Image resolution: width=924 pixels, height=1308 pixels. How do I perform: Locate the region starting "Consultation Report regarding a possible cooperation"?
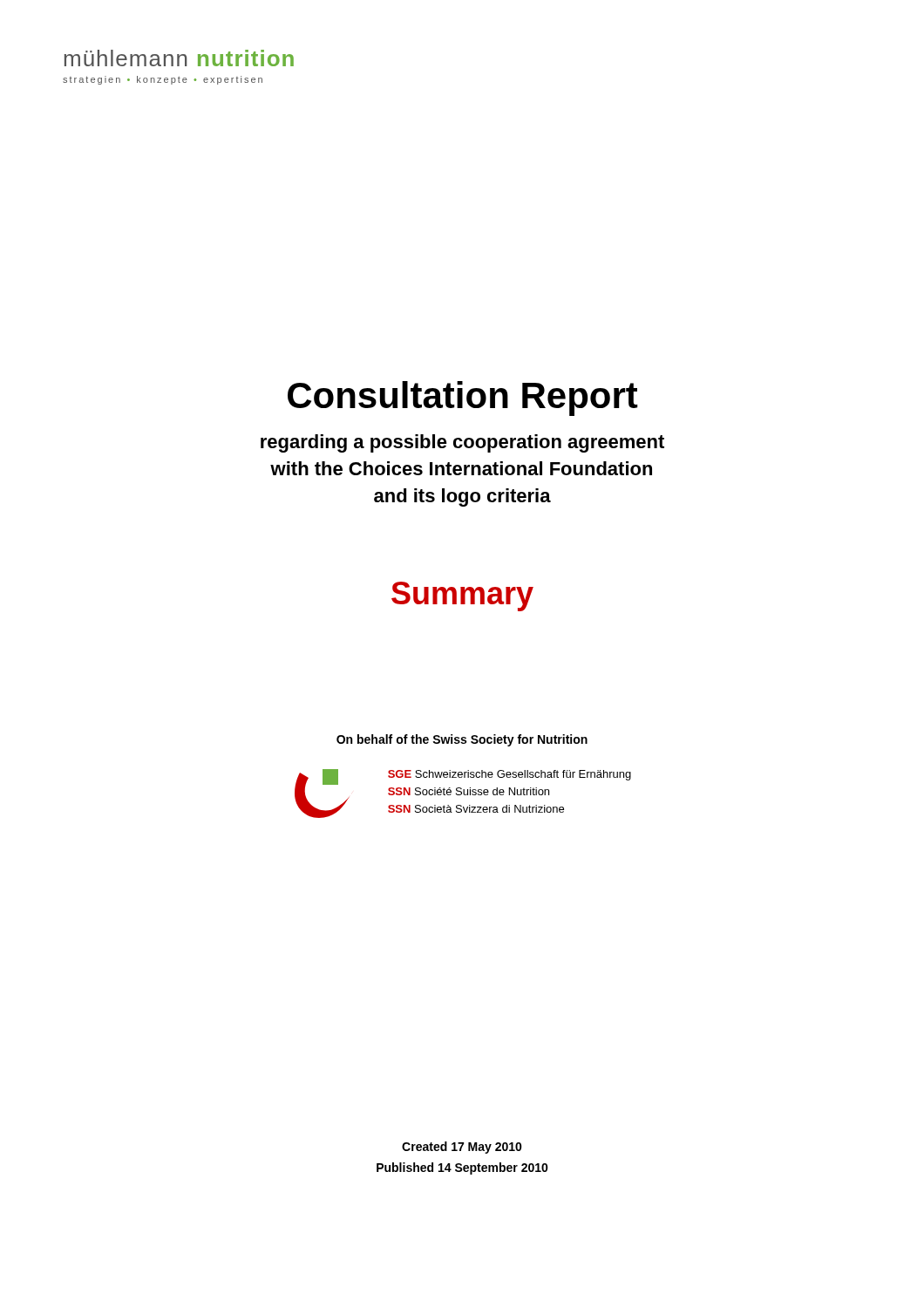click(462, 442)
